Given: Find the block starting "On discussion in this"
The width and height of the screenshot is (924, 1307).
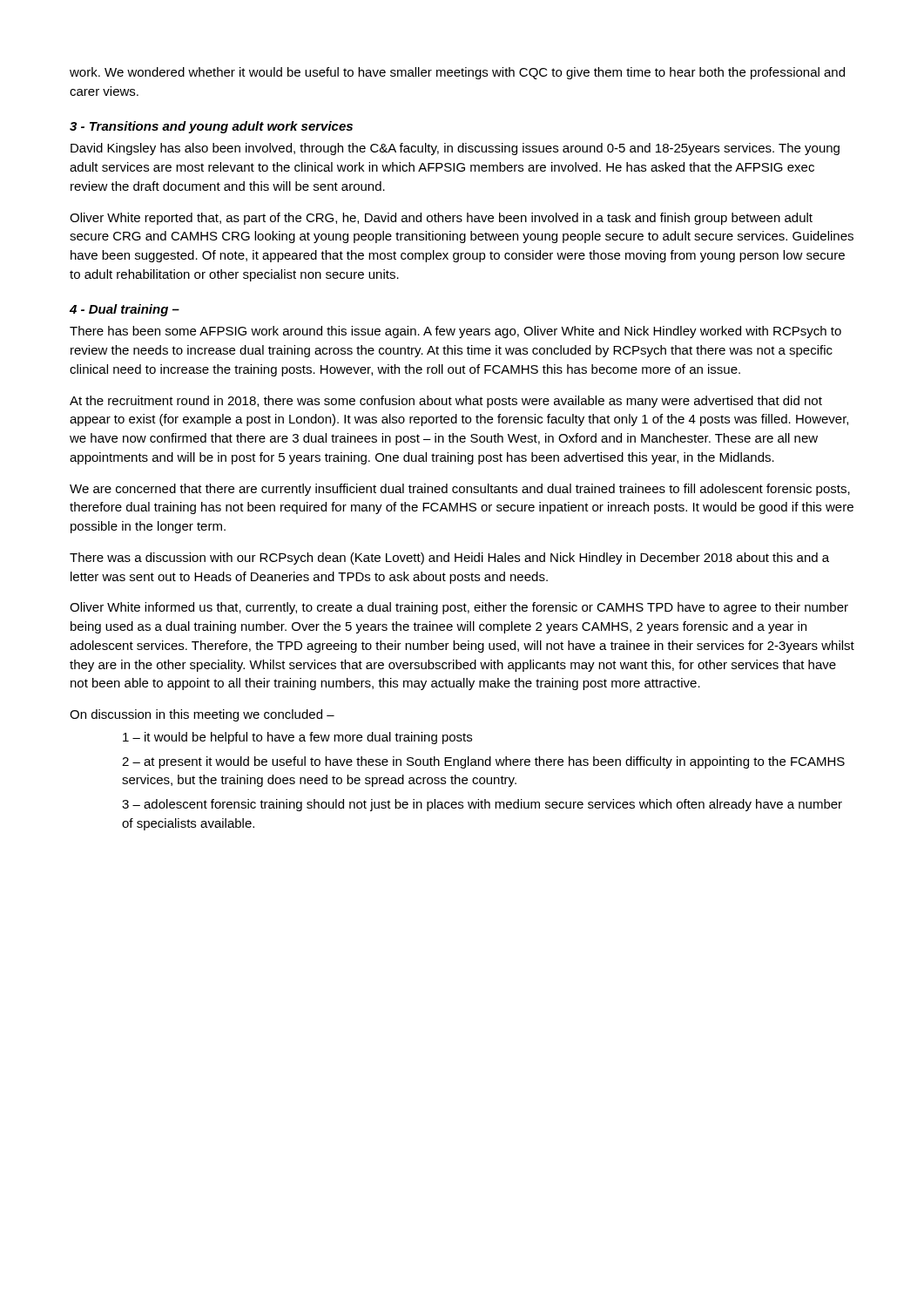Looking at the screenshot, I should [x=202, y=714].
